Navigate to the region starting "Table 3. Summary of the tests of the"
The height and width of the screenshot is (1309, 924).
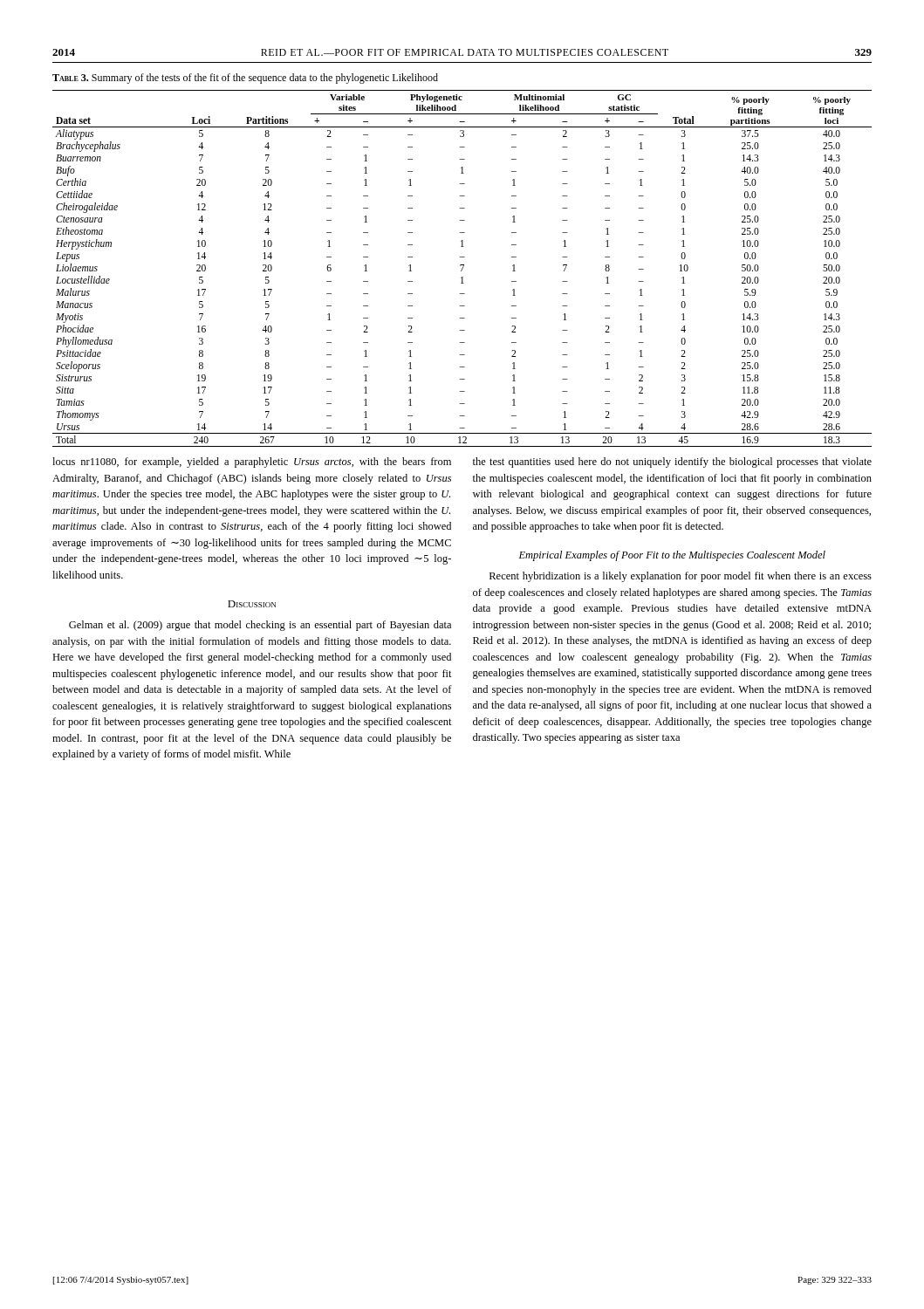245,78
